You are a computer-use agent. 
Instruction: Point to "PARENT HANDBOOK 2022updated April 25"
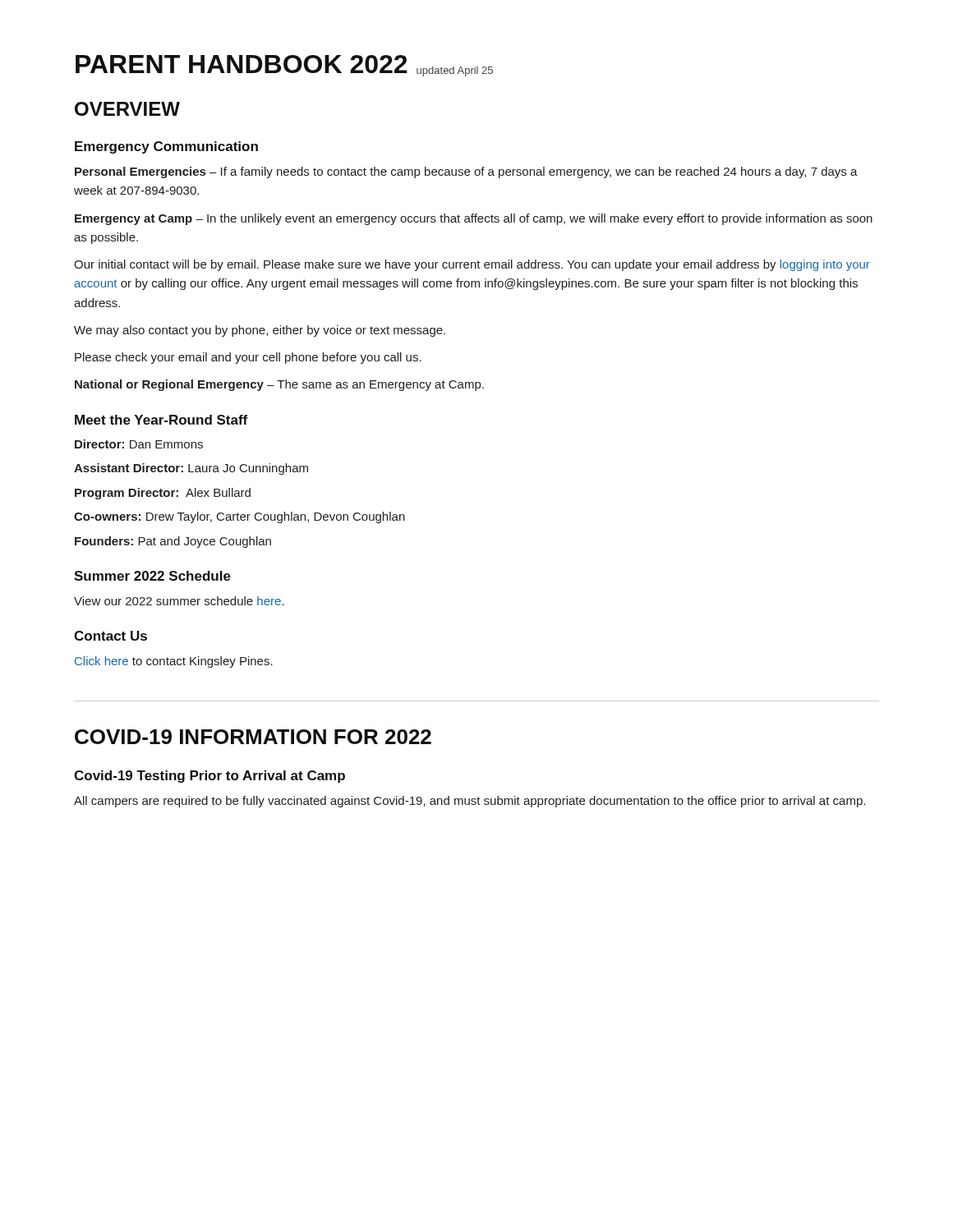pos(284,64)
